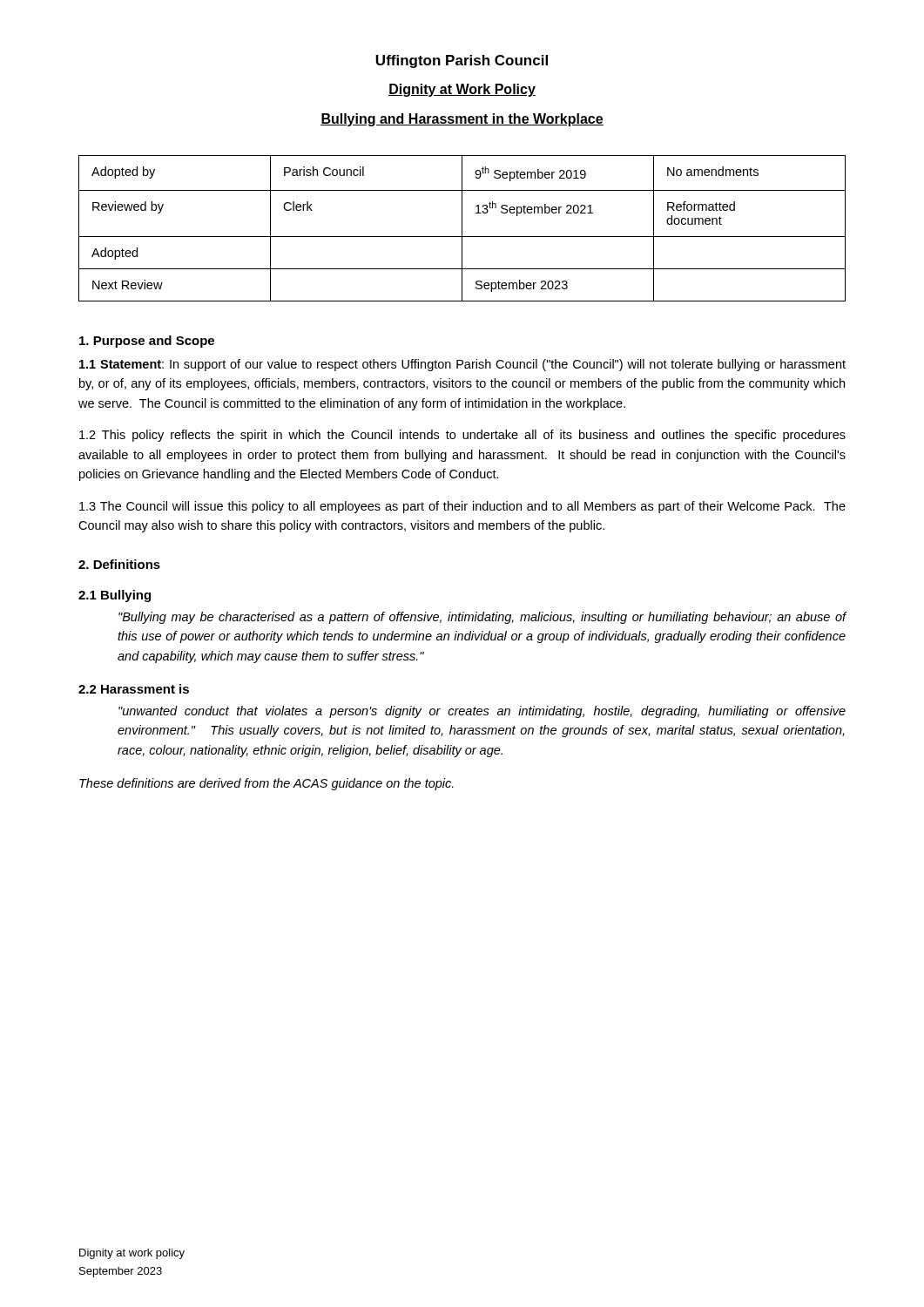
Task: Find the text block containing "3 The Council will issue this policy to"
Action: click(462, 516)
